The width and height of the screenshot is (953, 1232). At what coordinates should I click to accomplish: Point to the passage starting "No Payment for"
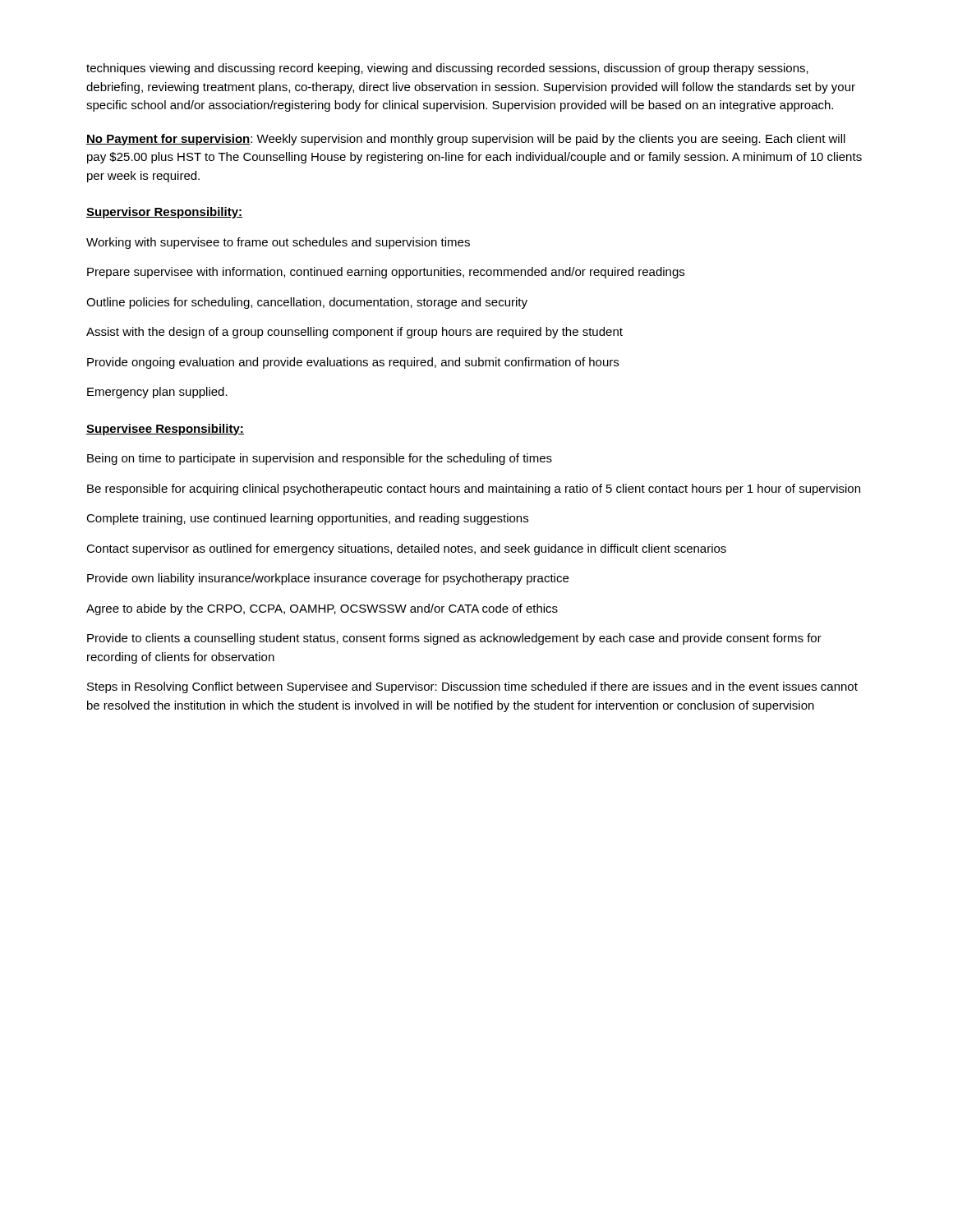point(474,156)
